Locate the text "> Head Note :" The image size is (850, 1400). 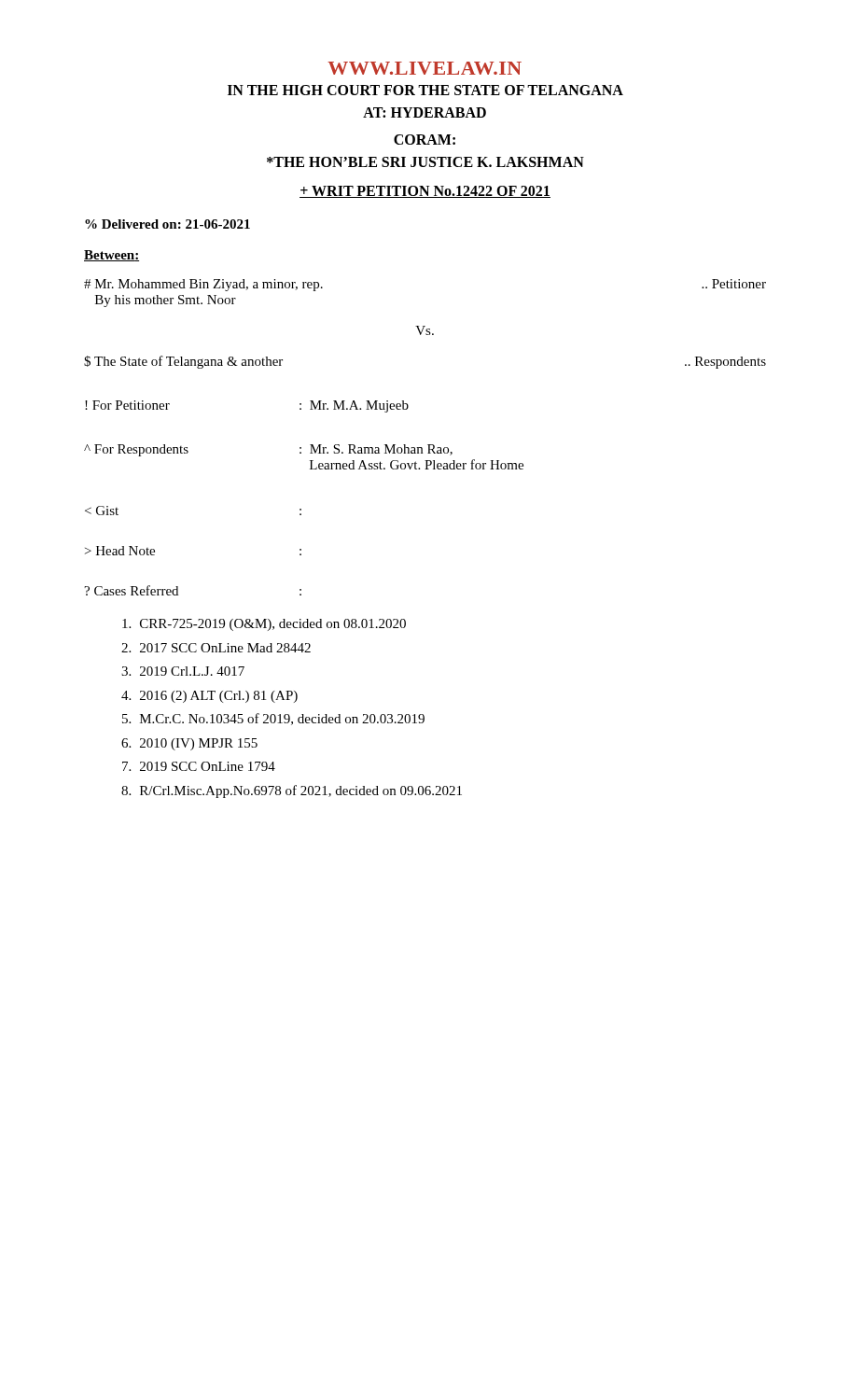tap(123, 550)
